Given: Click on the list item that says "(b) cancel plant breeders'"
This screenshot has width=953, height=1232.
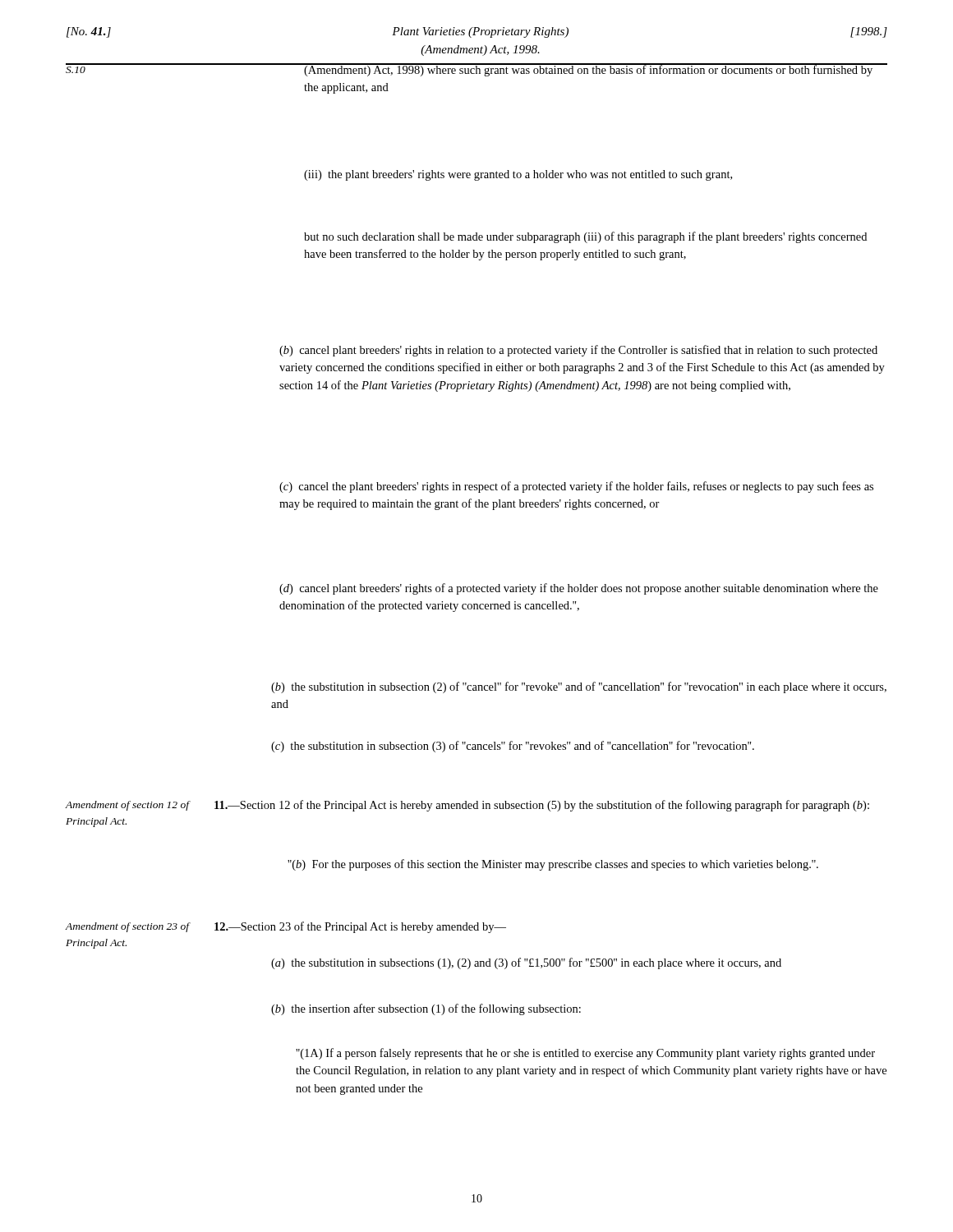Looking at the screenshot, I should 583,368.
